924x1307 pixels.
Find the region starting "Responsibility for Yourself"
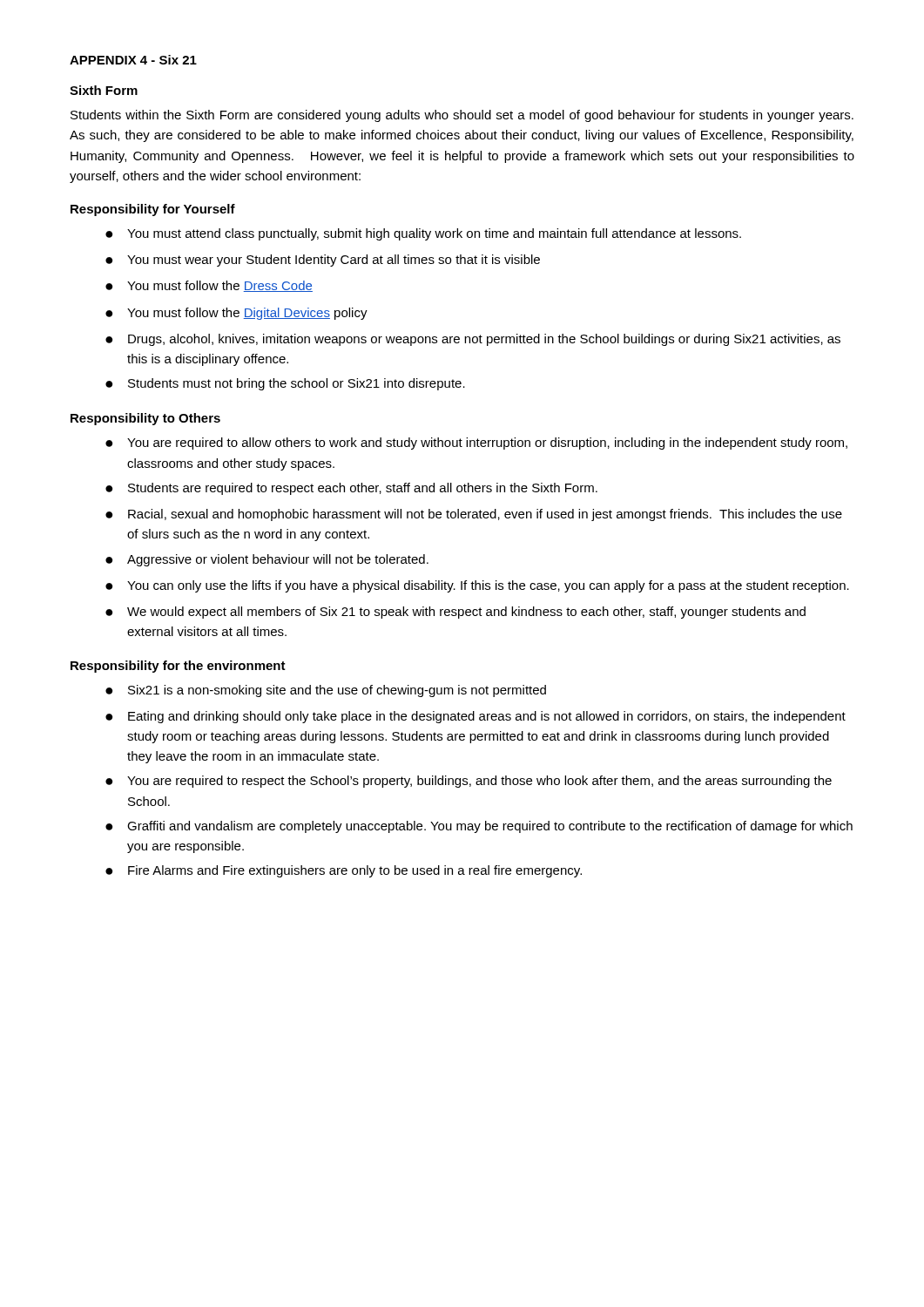[x=152, y=209]
